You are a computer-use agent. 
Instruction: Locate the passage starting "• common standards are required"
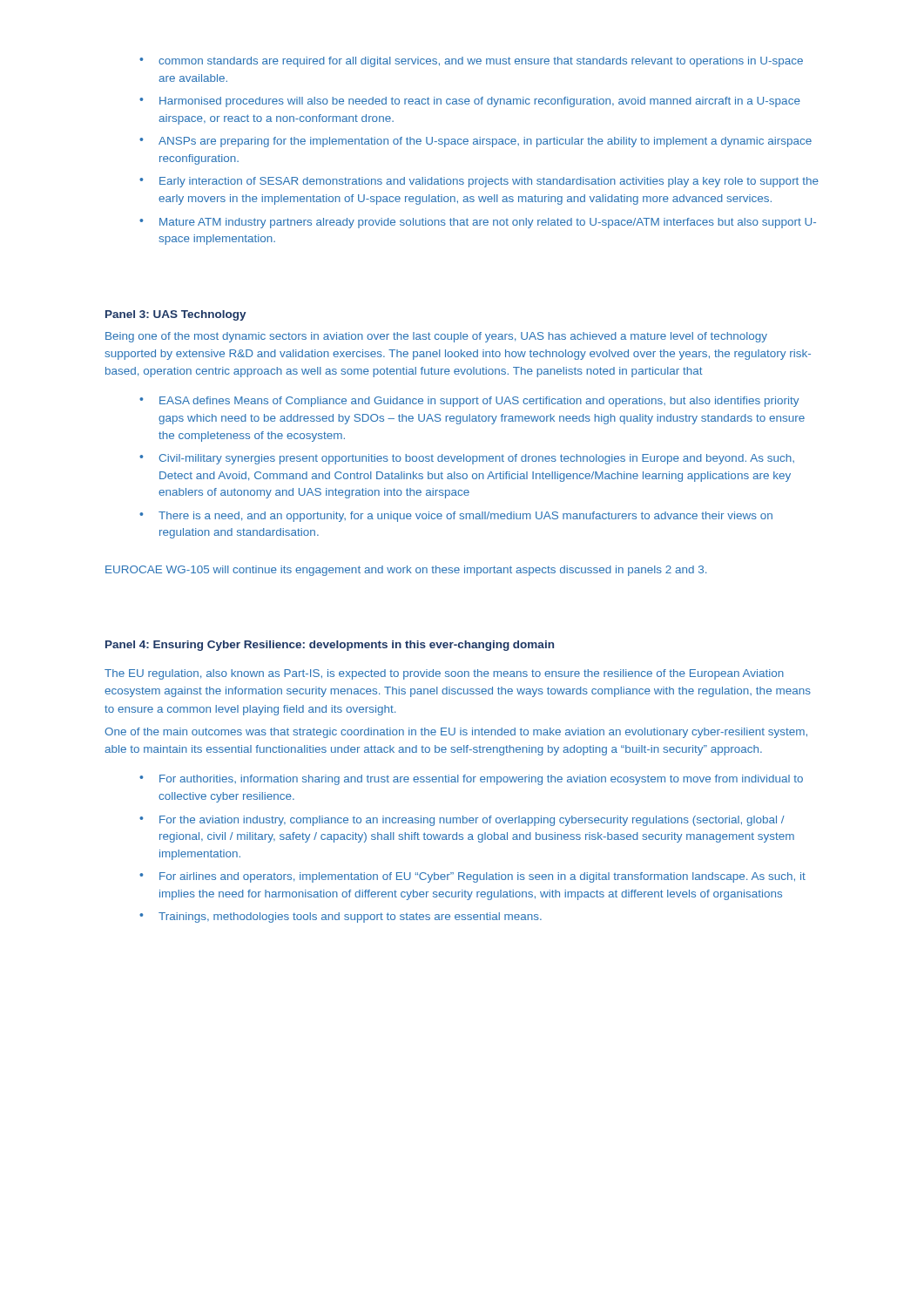(x=479, y=69)
